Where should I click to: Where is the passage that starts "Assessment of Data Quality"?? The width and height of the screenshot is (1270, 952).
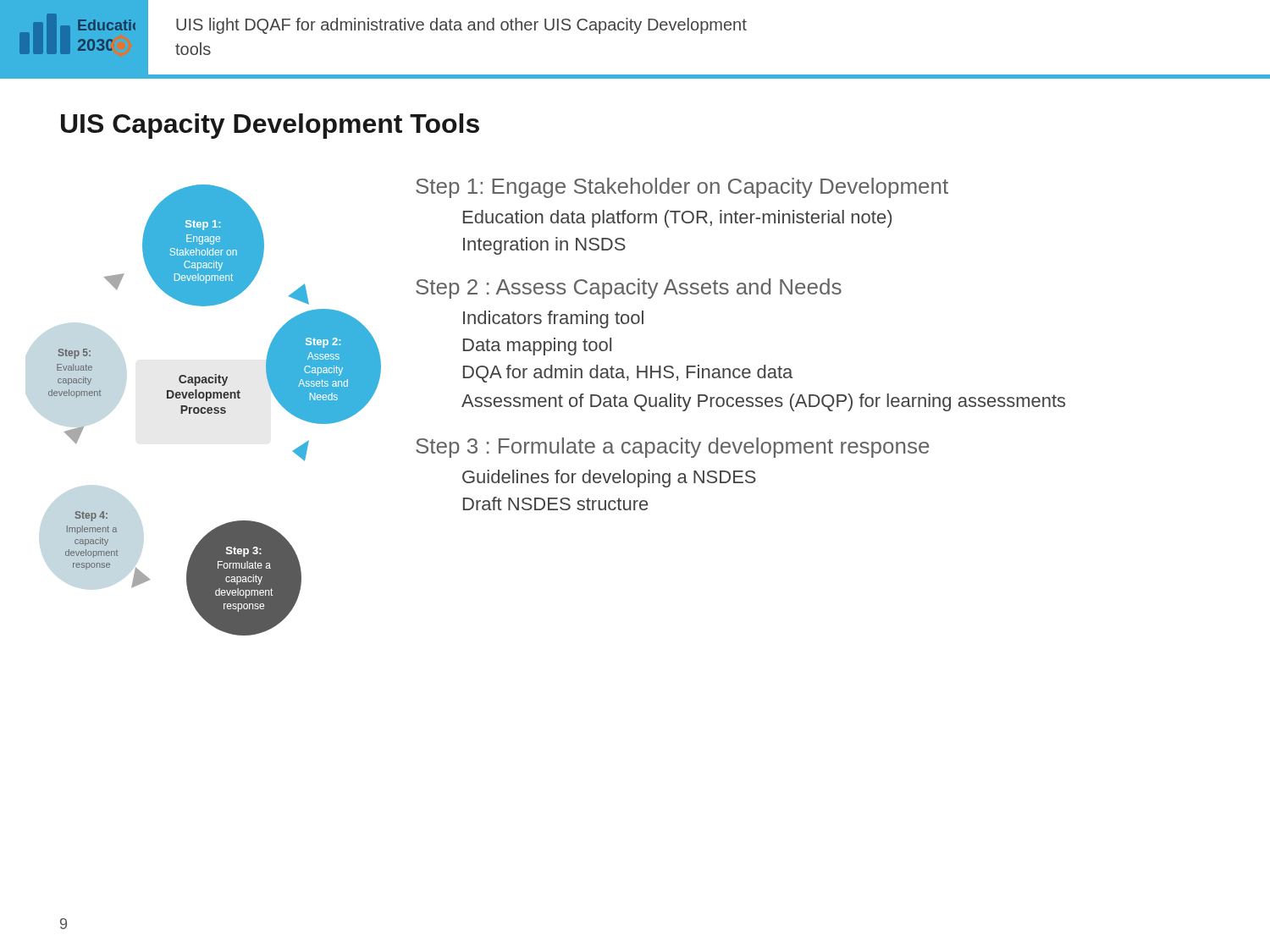coord(764,401)
